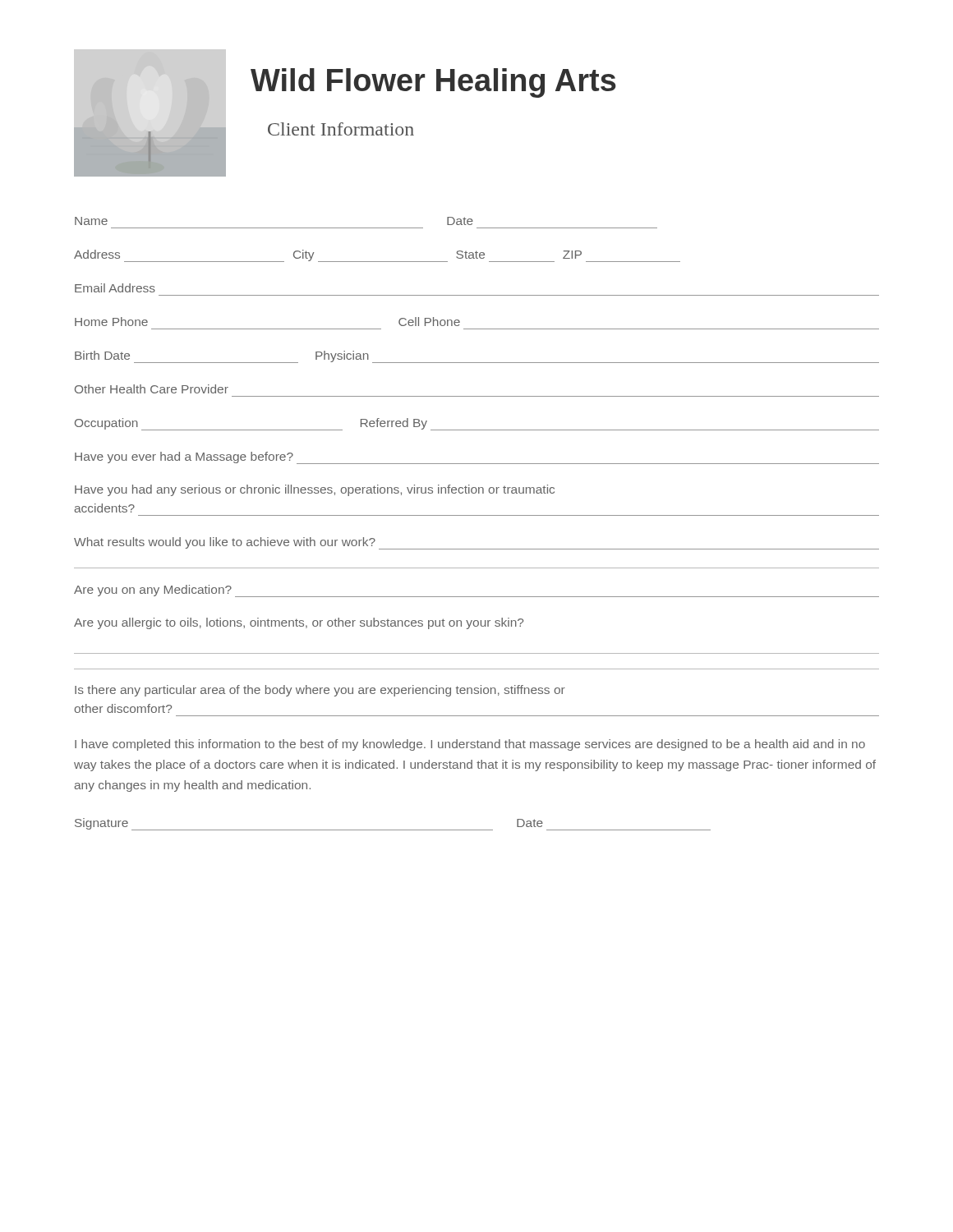
Task: Find the region starting "Wild Flower Healing Arts"
Action: pos(434,81)
